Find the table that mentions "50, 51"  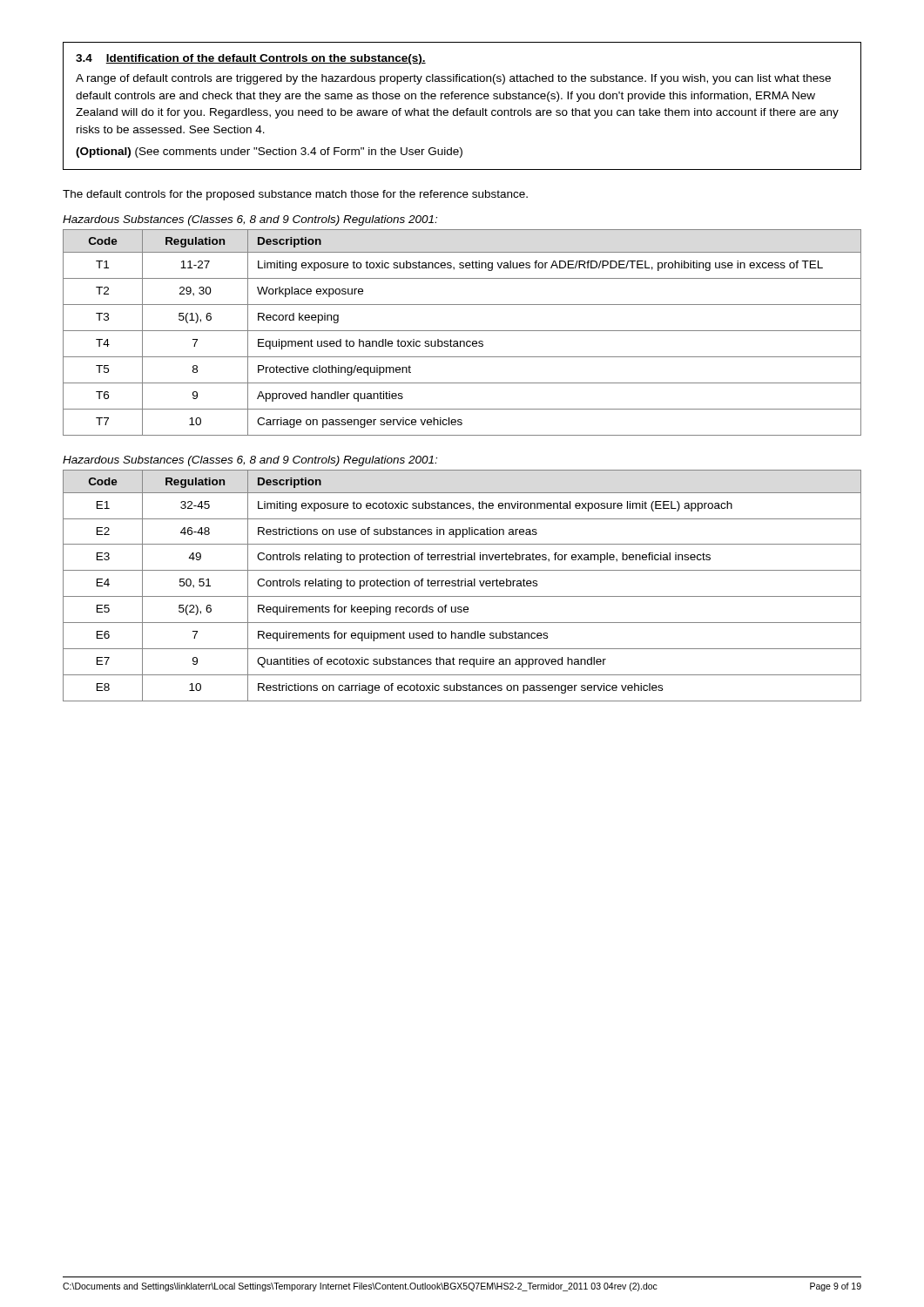(462, 585)
